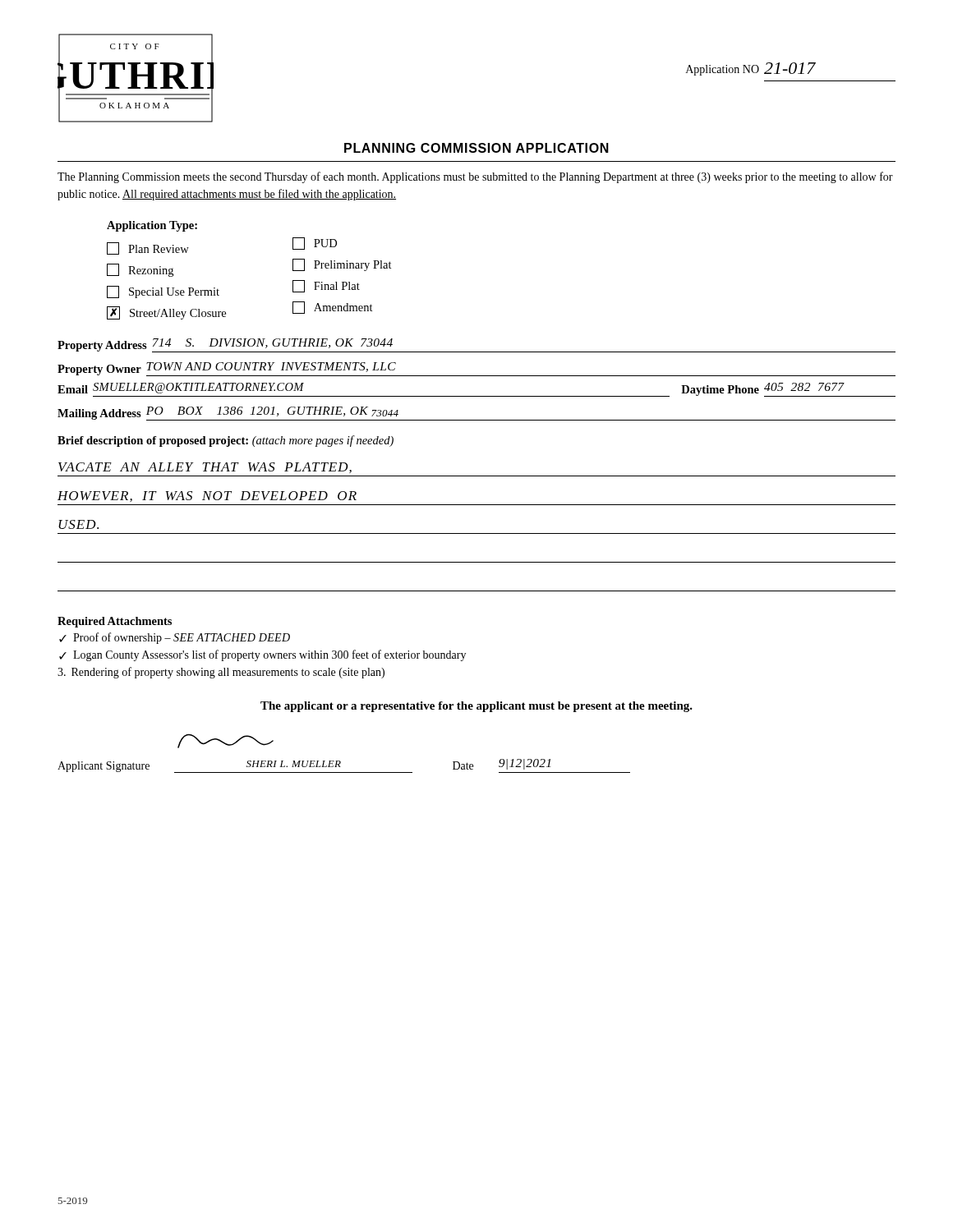Find the text block containing "Property Owner TOWN AND"
Image resolution: width=953 pixels, height=1232 pixels.
(x=476, y=366)
